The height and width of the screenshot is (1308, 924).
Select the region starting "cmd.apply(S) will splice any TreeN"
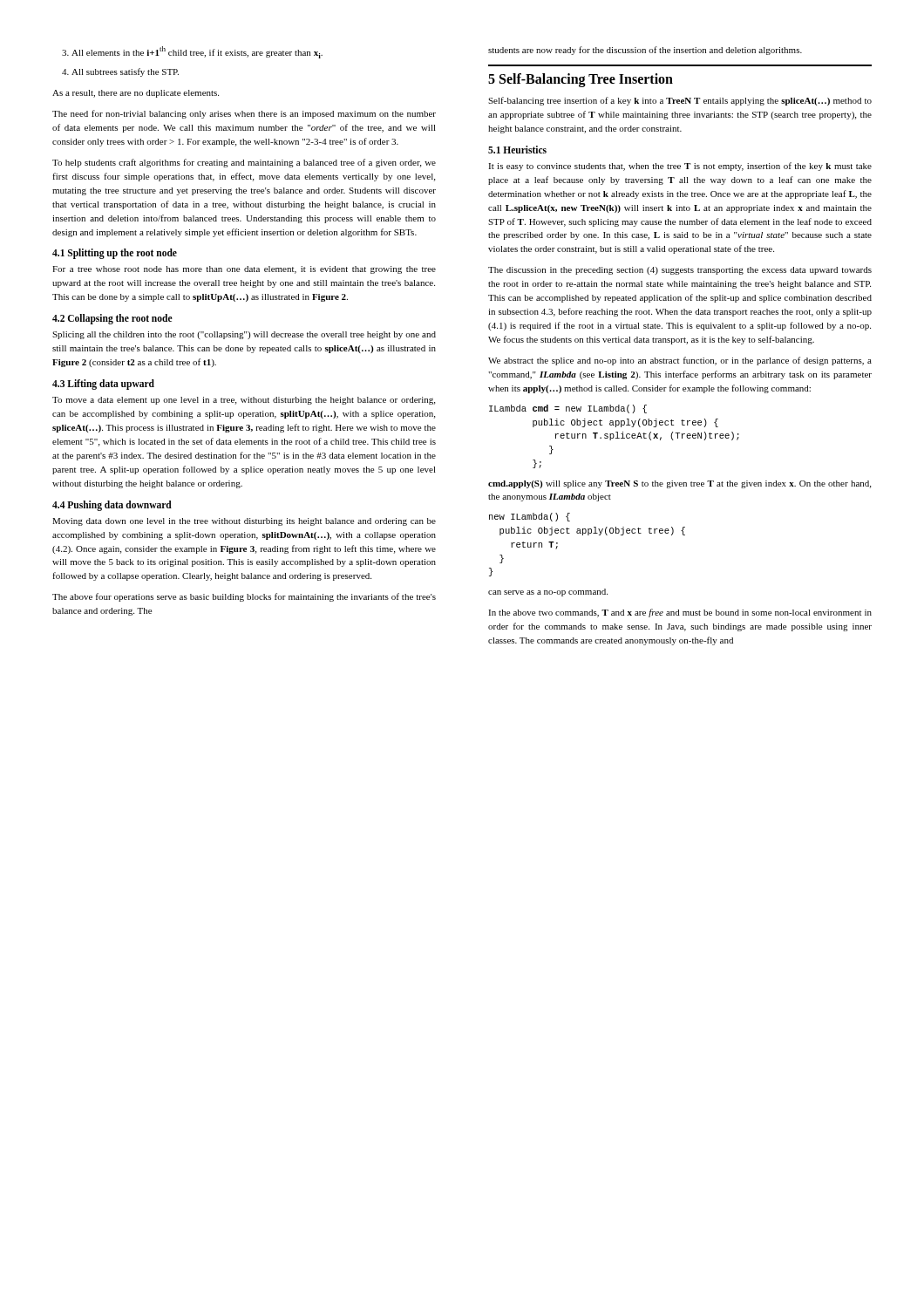pyautogui.click(x=680, y=490)
